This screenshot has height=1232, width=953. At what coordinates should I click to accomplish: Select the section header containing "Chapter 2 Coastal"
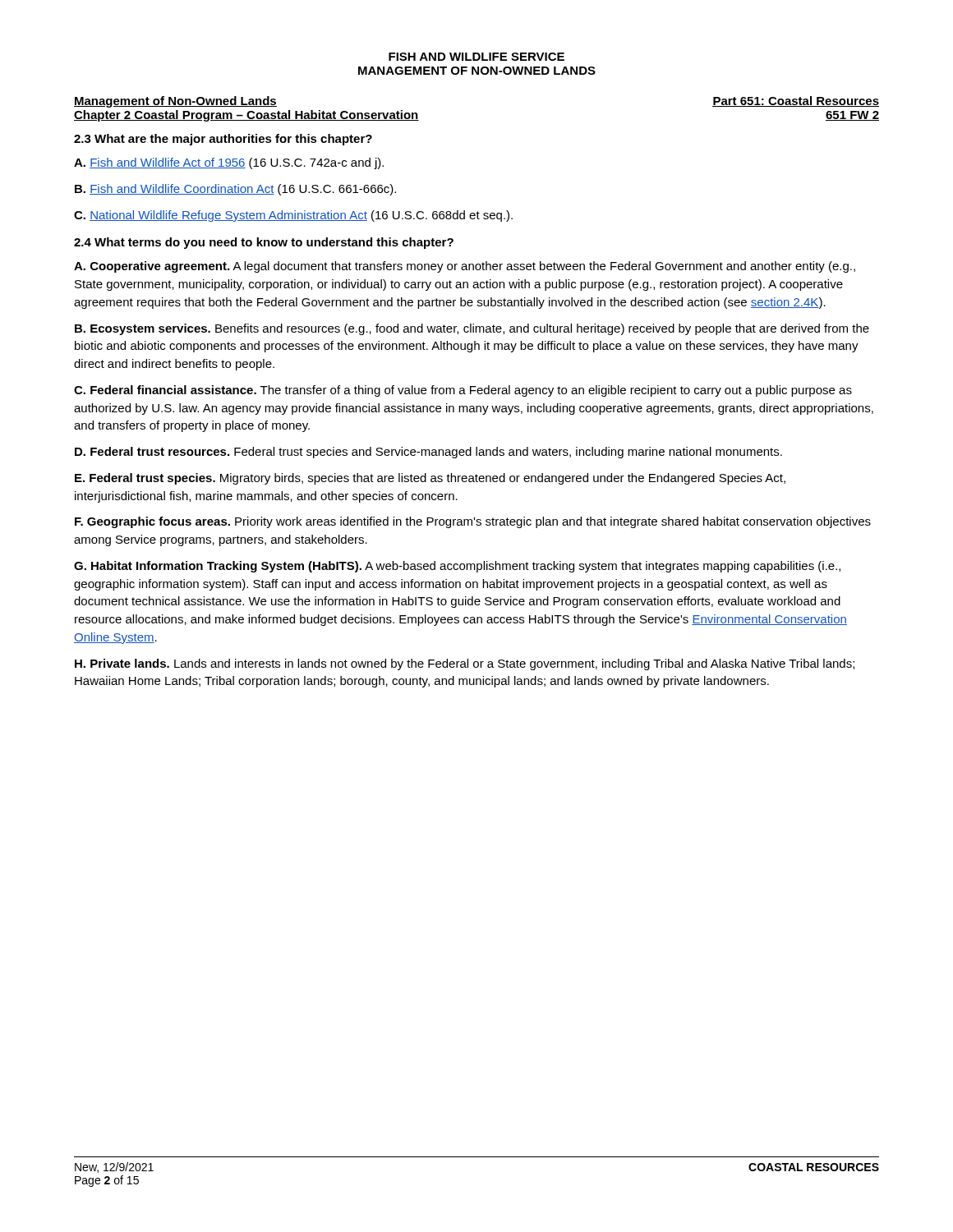(x=205, y=115)
